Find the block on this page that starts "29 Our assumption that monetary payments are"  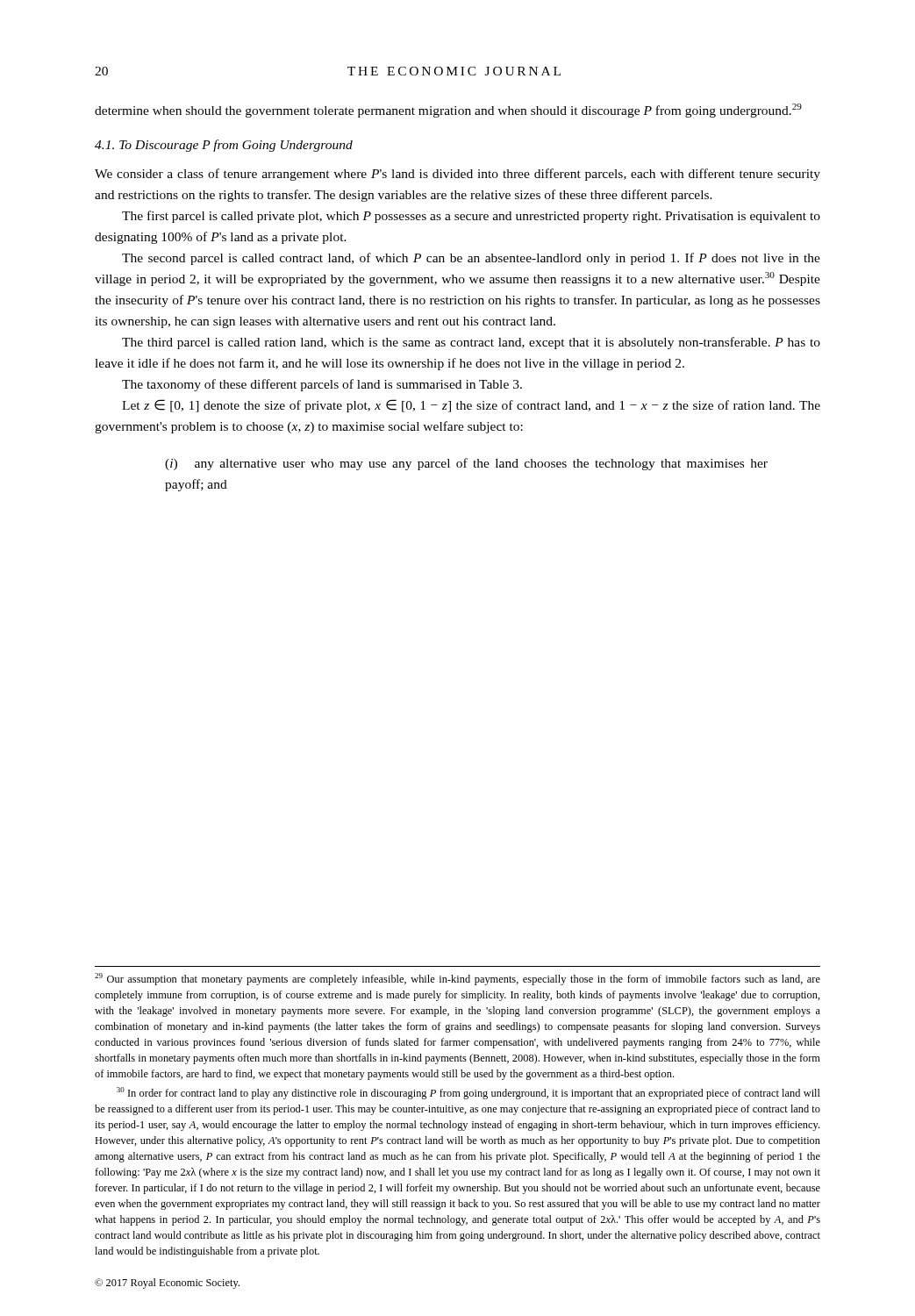click(458, 1116)
